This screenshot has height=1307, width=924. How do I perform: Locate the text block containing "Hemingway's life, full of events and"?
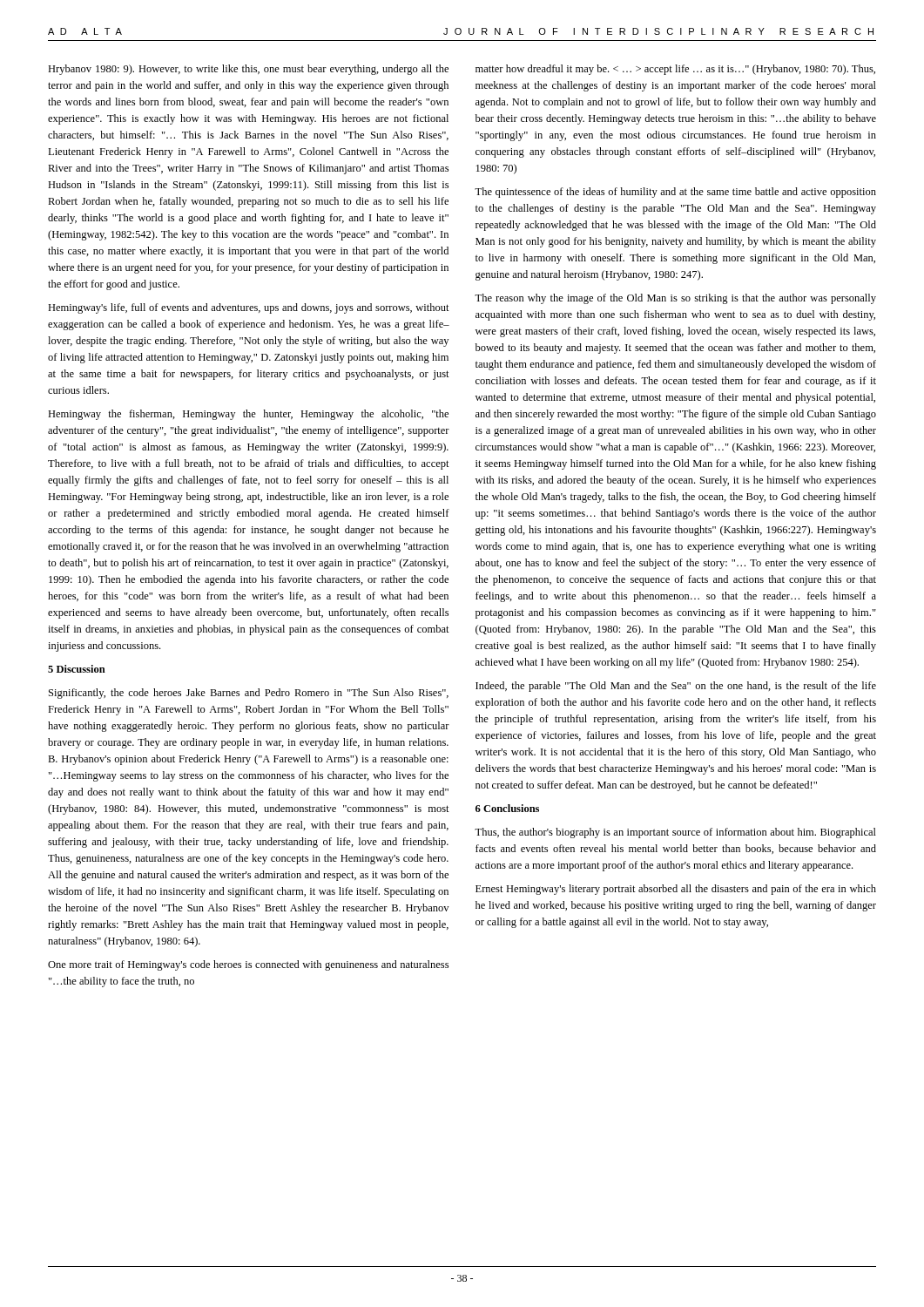pos(248,349)
